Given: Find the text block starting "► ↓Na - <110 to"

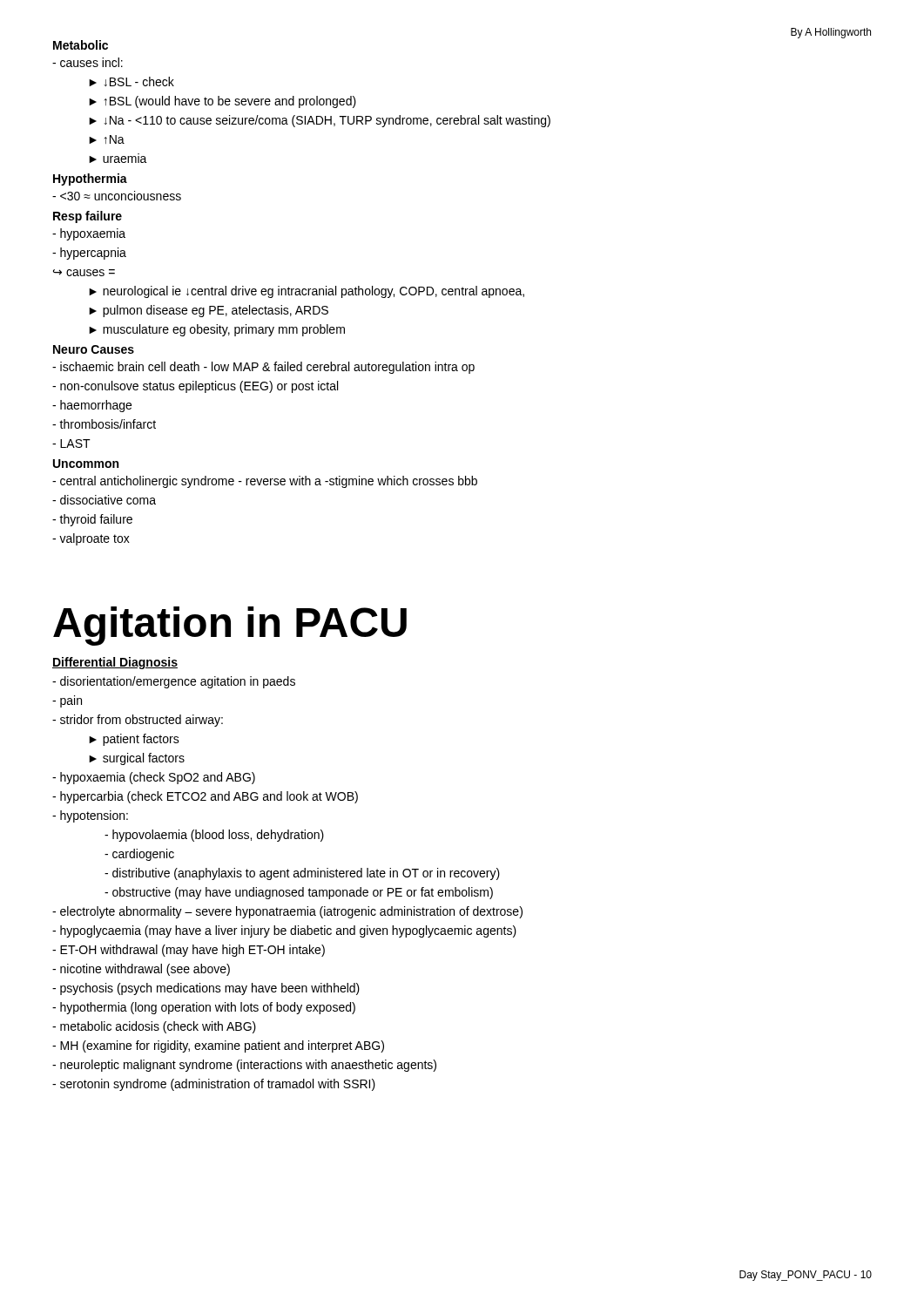Looking at the screenshot, I should 319,120.
